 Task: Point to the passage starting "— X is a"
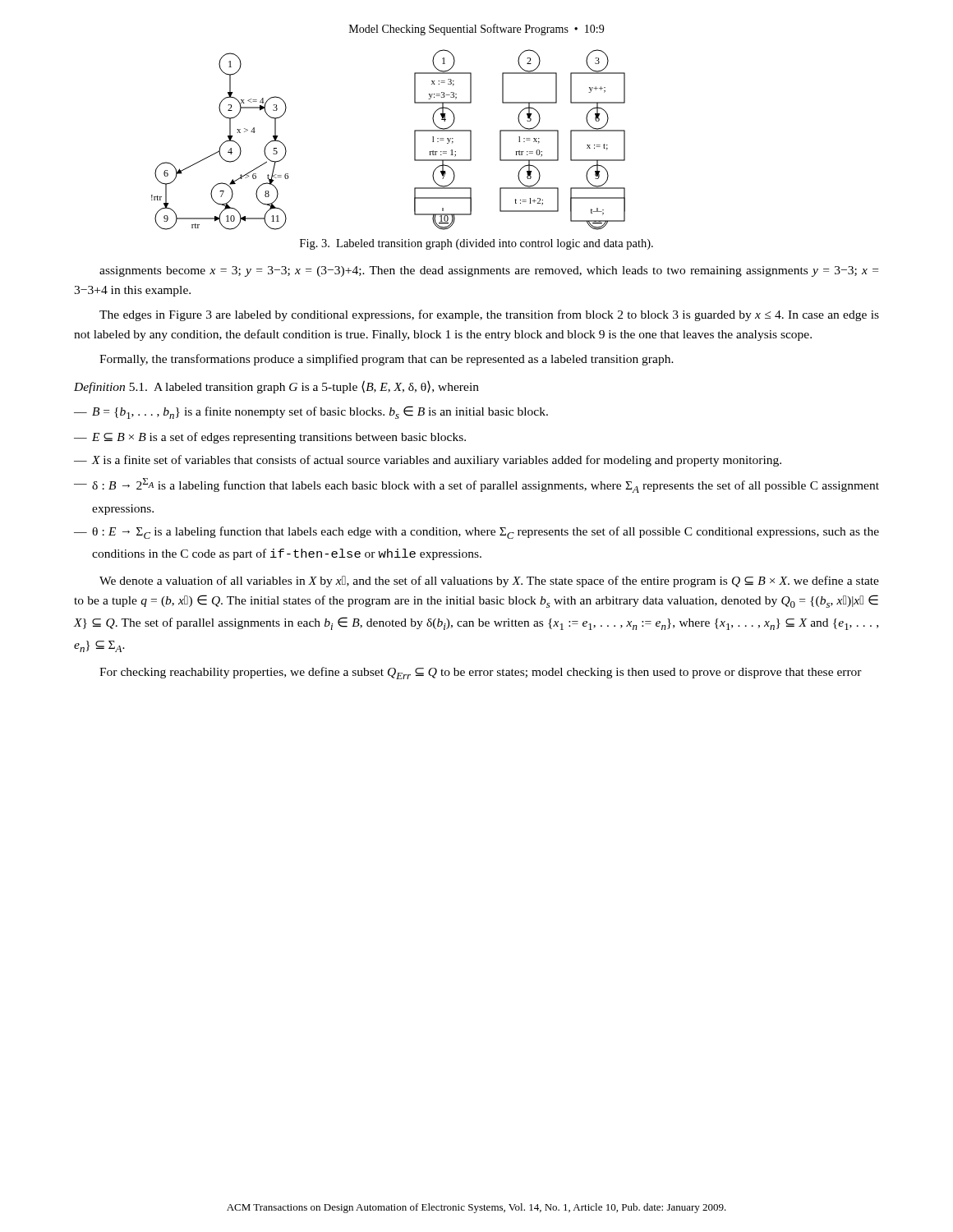[x=428, y=460]
